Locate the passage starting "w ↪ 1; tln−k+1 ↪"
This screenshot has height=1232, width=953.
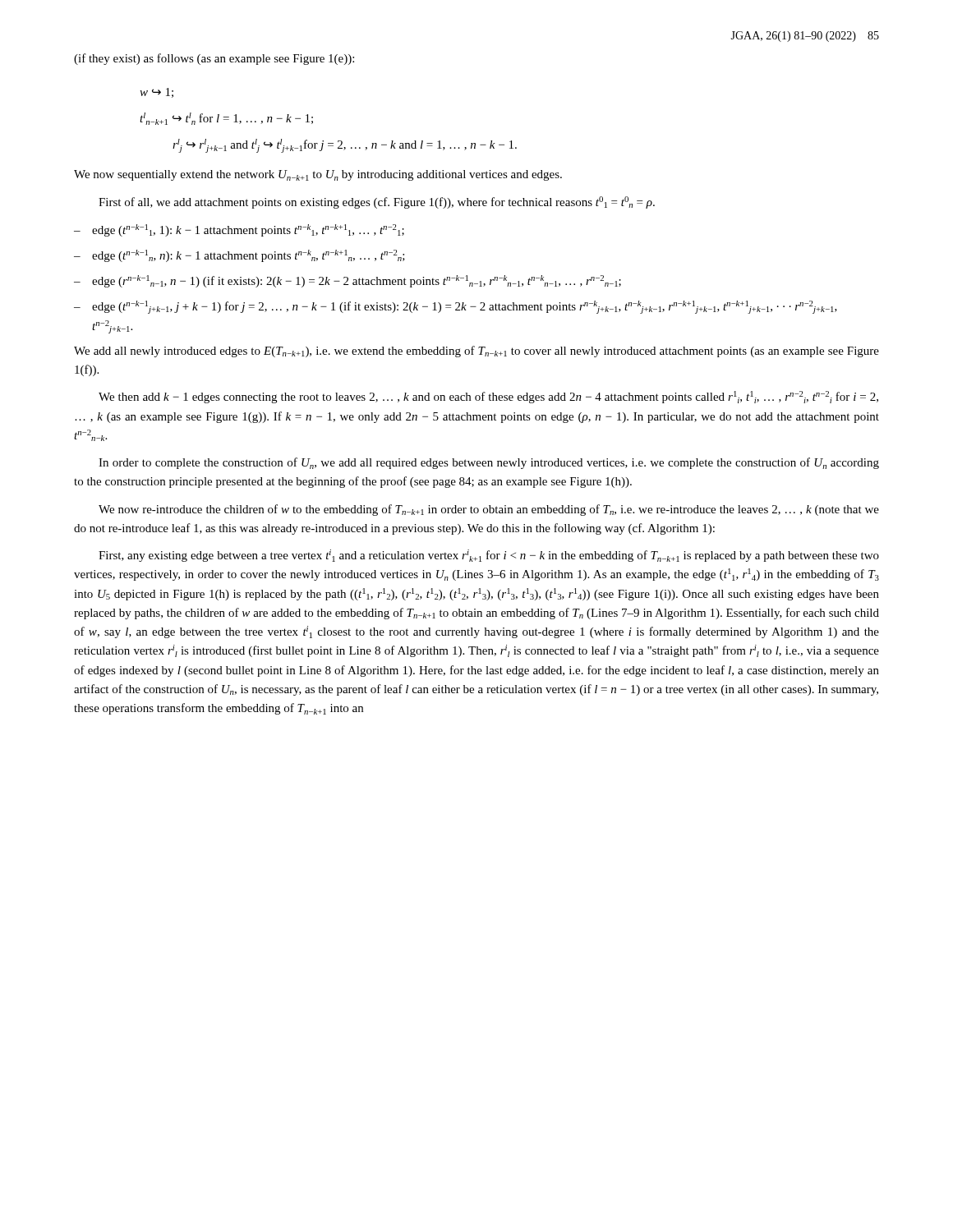point(157,93)
